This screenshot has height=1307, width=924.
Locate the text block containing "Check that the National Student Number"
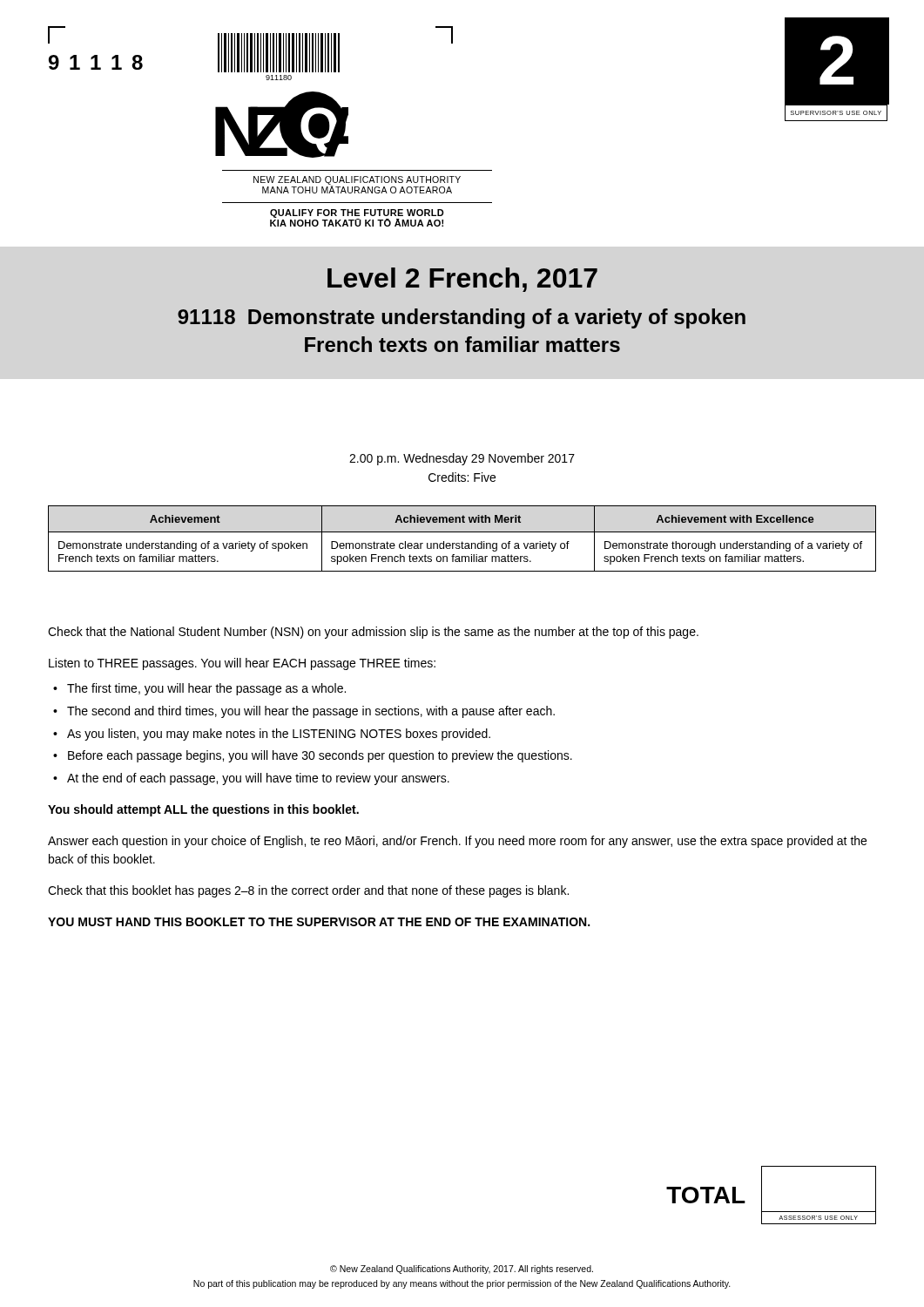coord(374,632)
